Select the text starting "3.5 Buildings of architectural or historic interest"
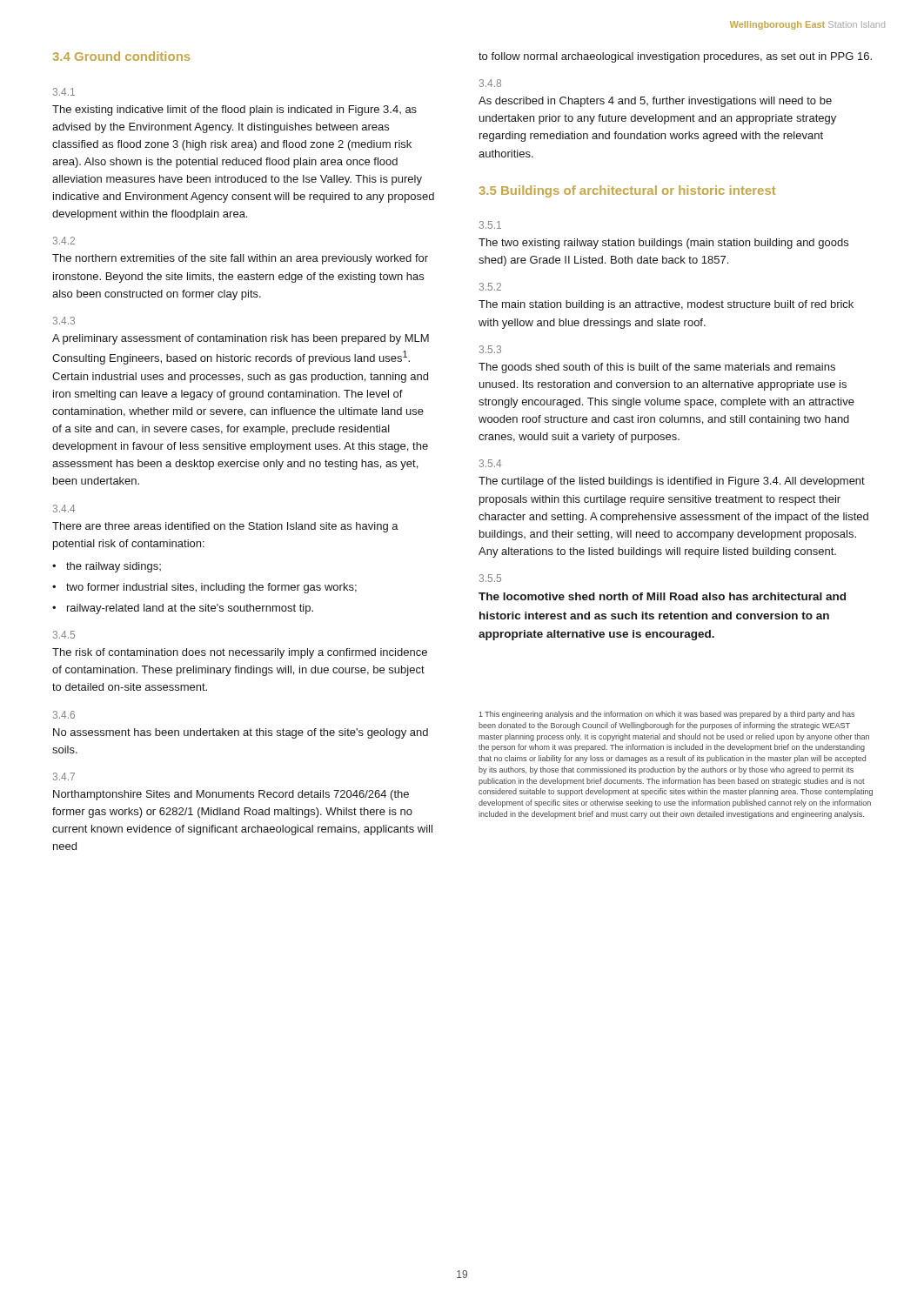The image size is (924, 1305). coord(627,190)
